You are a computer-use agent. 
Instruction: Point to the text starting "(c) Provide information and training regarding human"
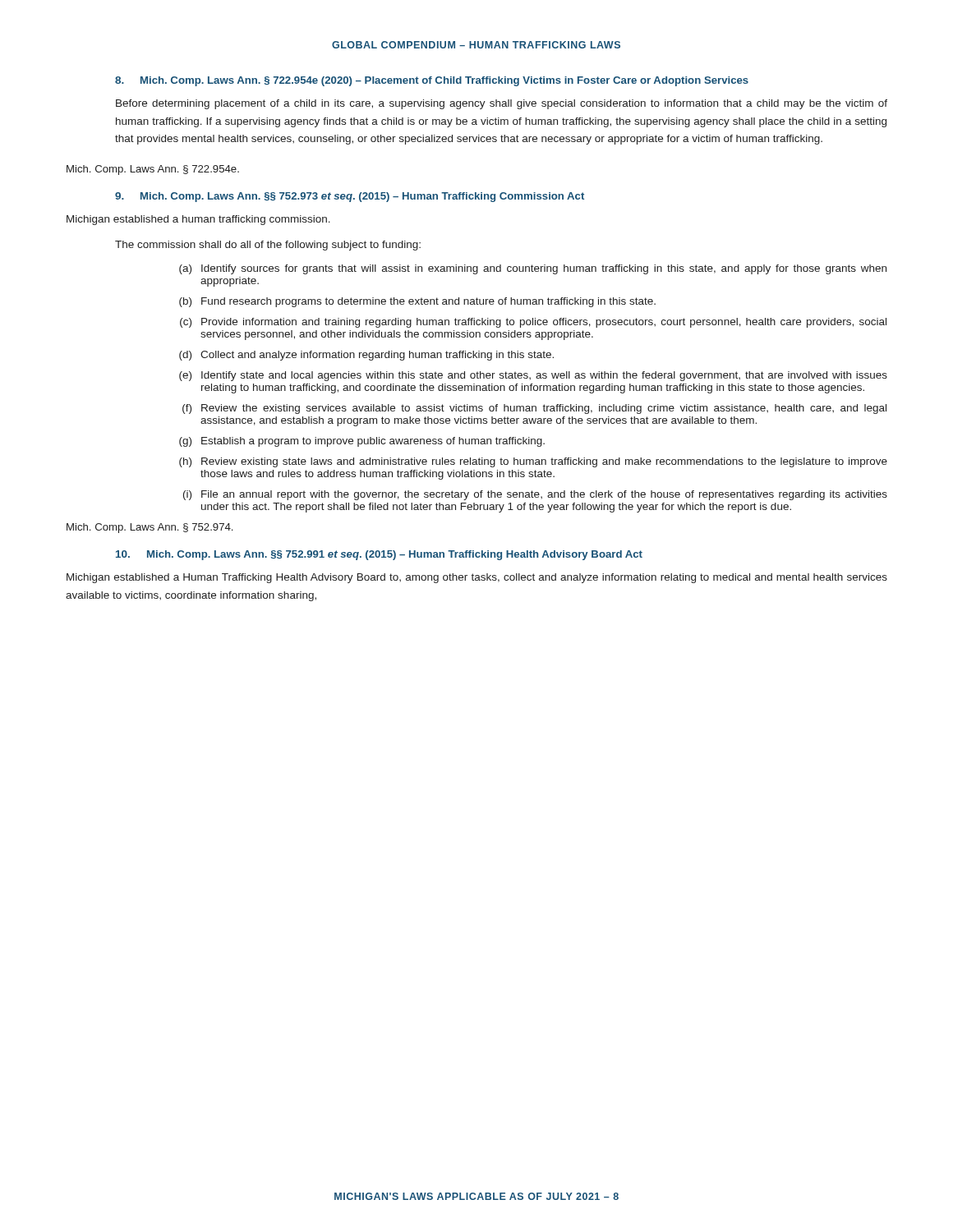click(x=526, y=328)
